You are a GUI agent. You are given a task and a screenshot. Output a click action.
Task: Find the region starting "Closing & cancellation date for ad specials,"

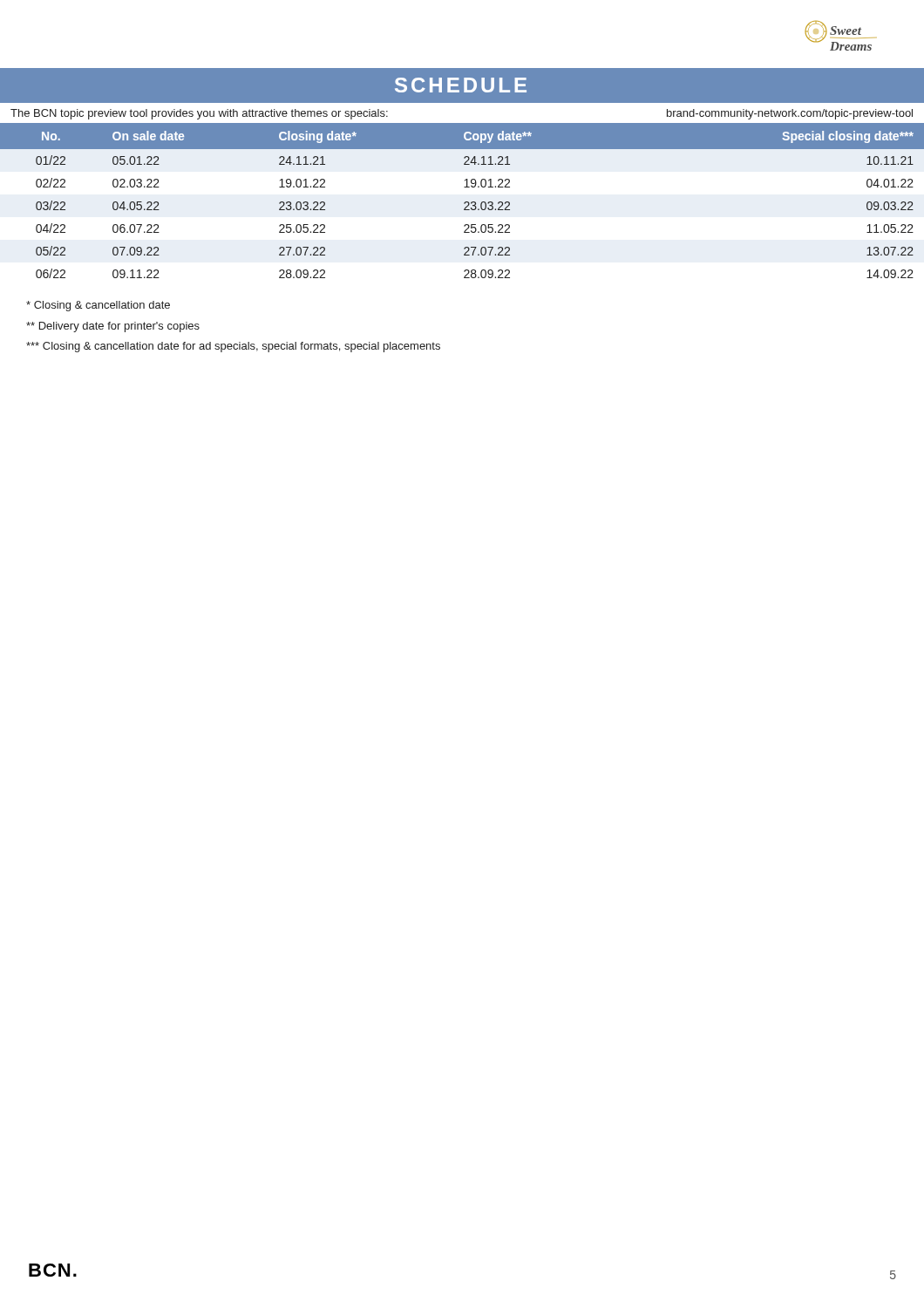233,346
